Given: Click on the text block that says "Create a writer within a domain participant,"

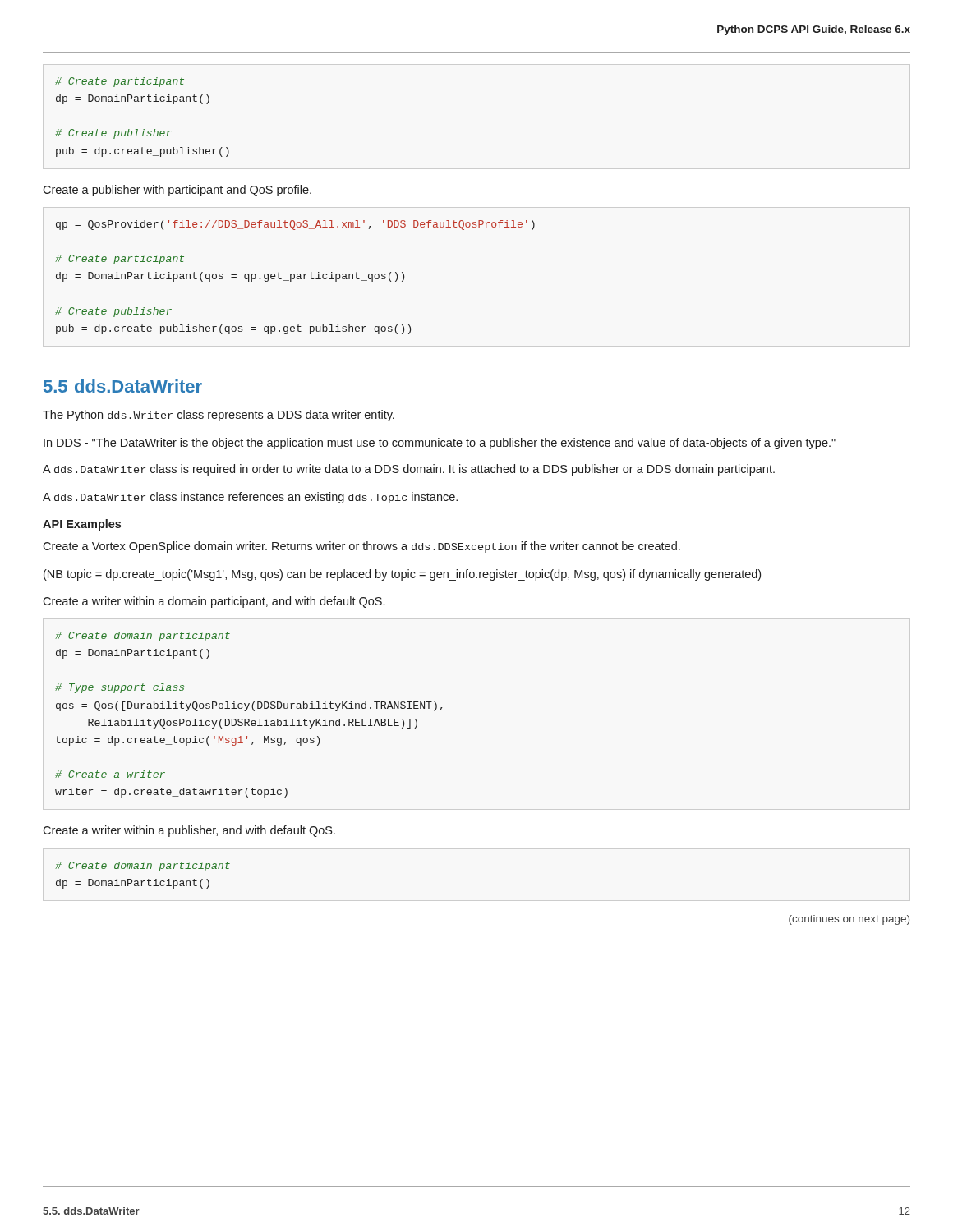Looking at the screenshot, I should (x=214, y=601).
